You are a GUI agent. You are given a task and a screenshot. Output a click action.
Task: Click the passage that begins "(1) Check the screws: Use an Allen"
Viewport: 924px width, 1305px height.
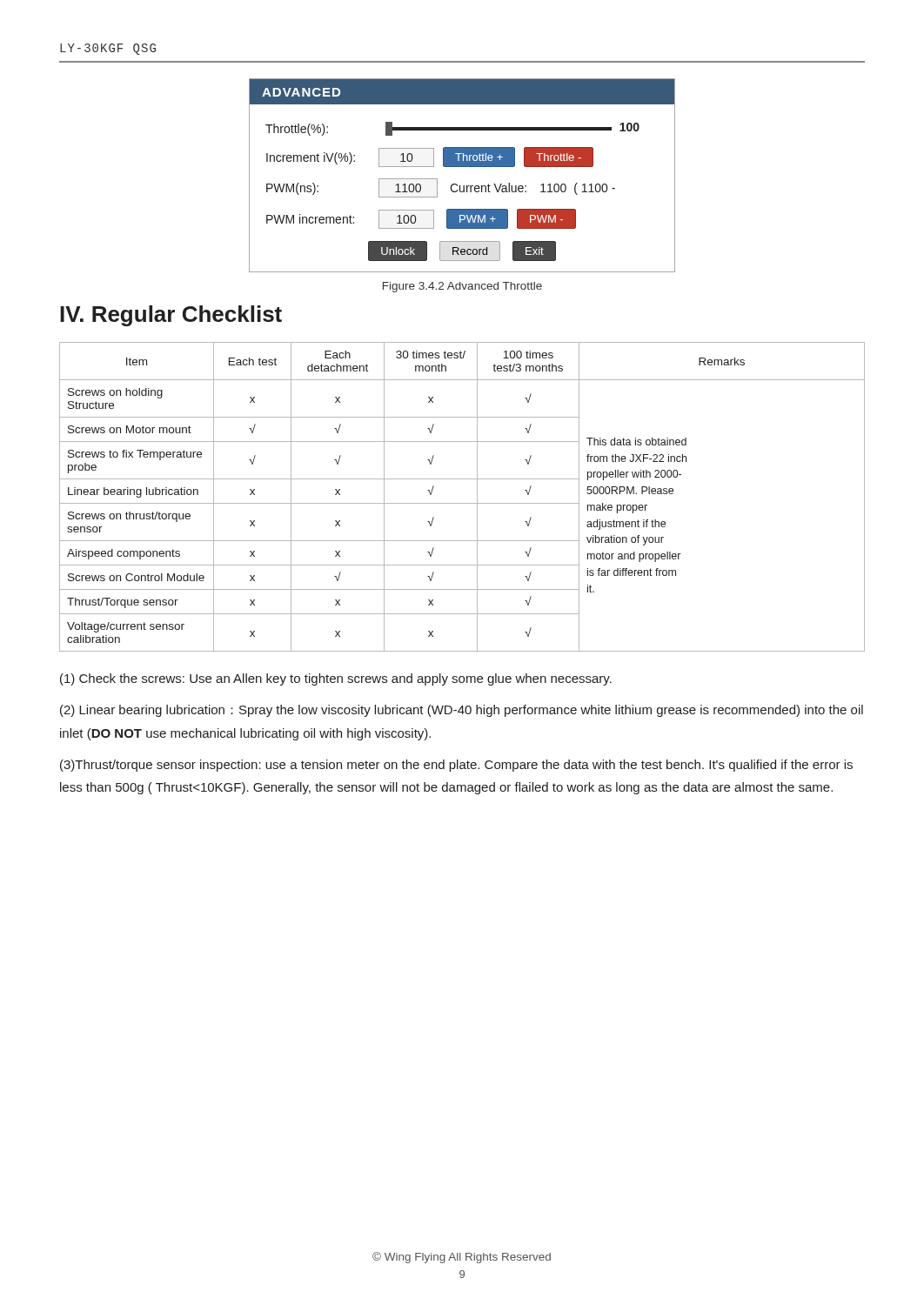[x=336, y=678]
